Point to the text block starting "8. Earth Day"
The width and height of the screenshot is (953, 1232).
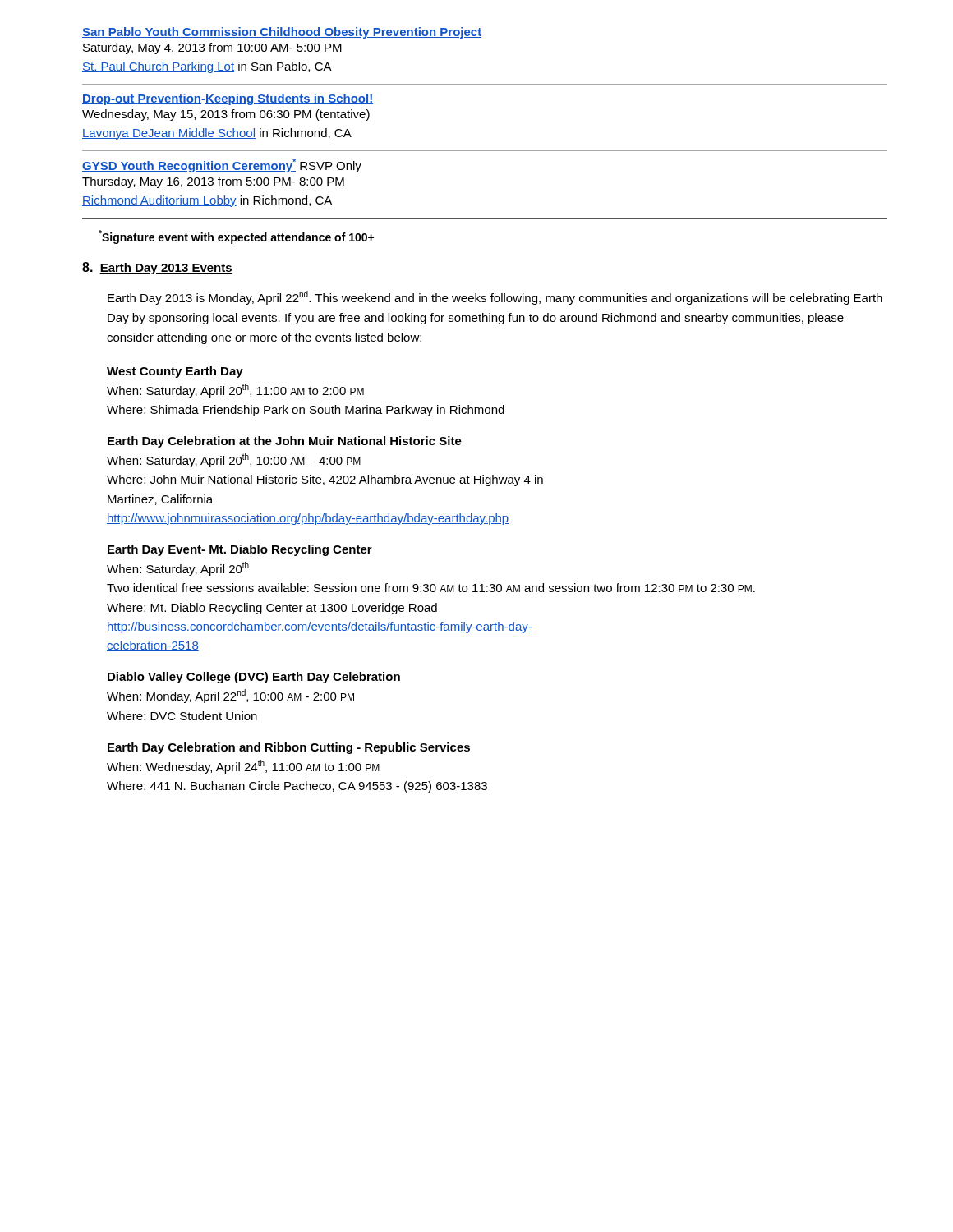point(157,267)
